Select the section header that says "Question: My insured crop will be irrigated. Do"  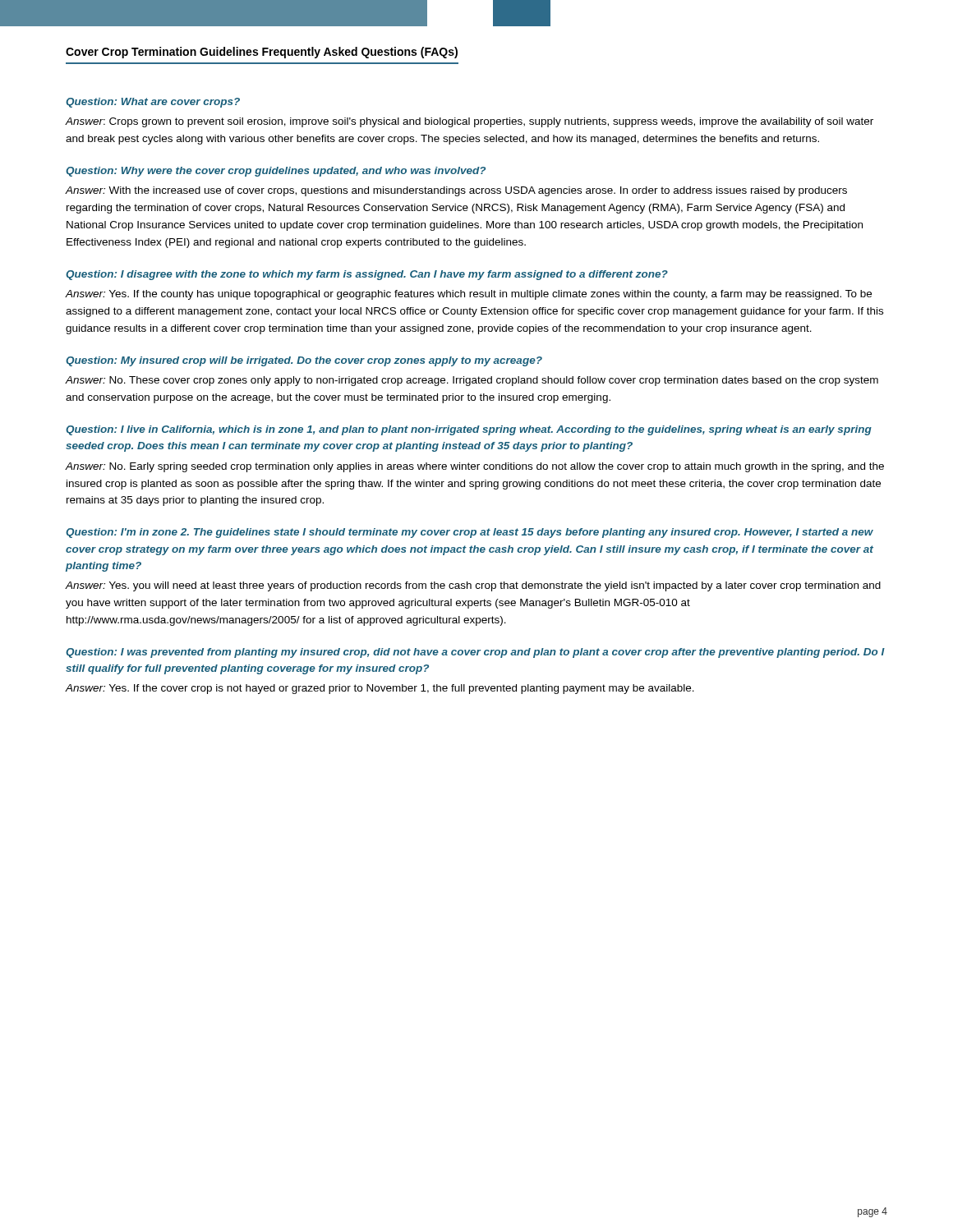304,360
